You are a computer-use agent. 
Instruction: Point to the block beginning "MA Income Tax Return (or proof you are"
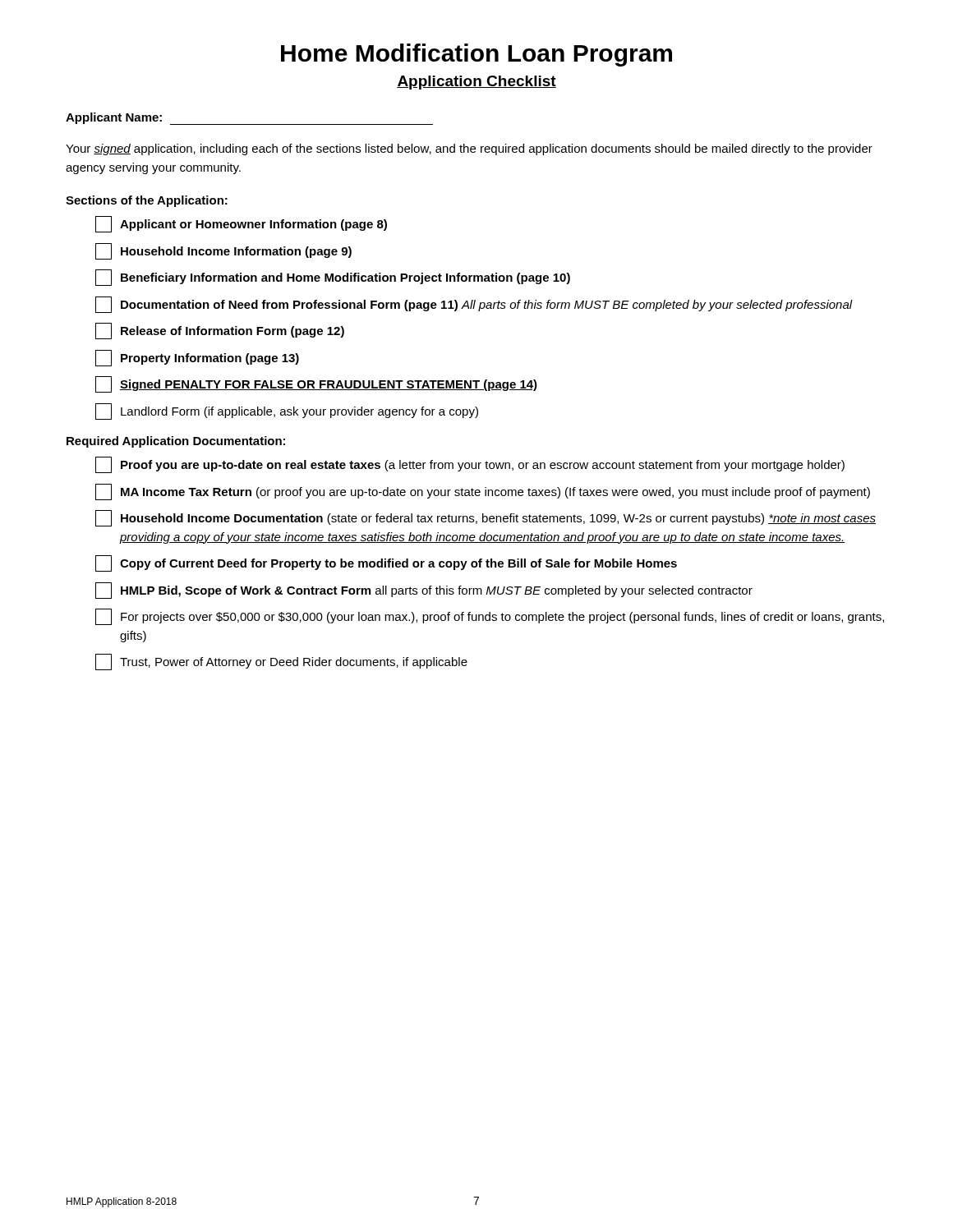(491, 492)
